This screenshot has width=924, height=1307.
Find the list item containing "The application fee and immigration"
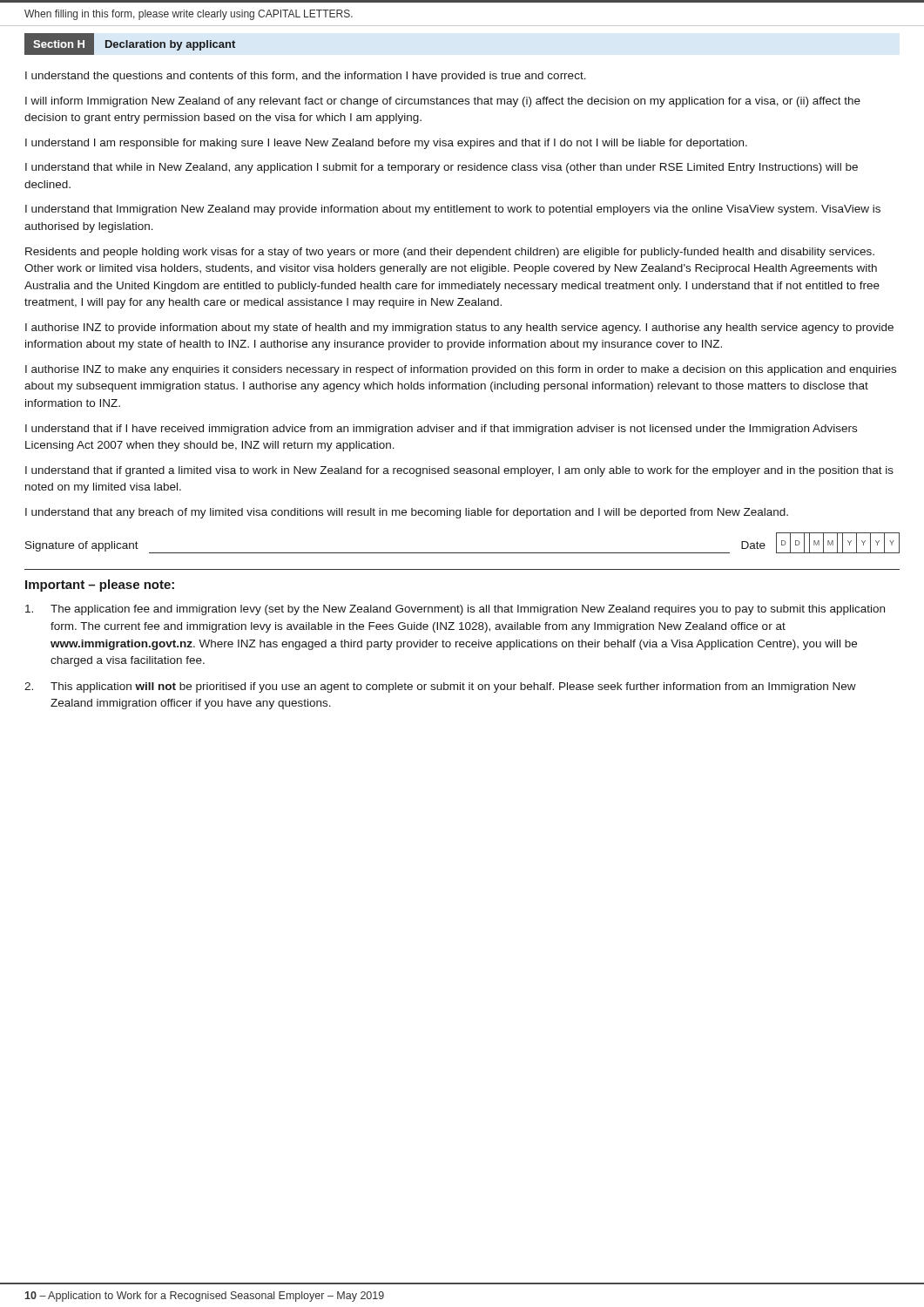click(462, 635)
